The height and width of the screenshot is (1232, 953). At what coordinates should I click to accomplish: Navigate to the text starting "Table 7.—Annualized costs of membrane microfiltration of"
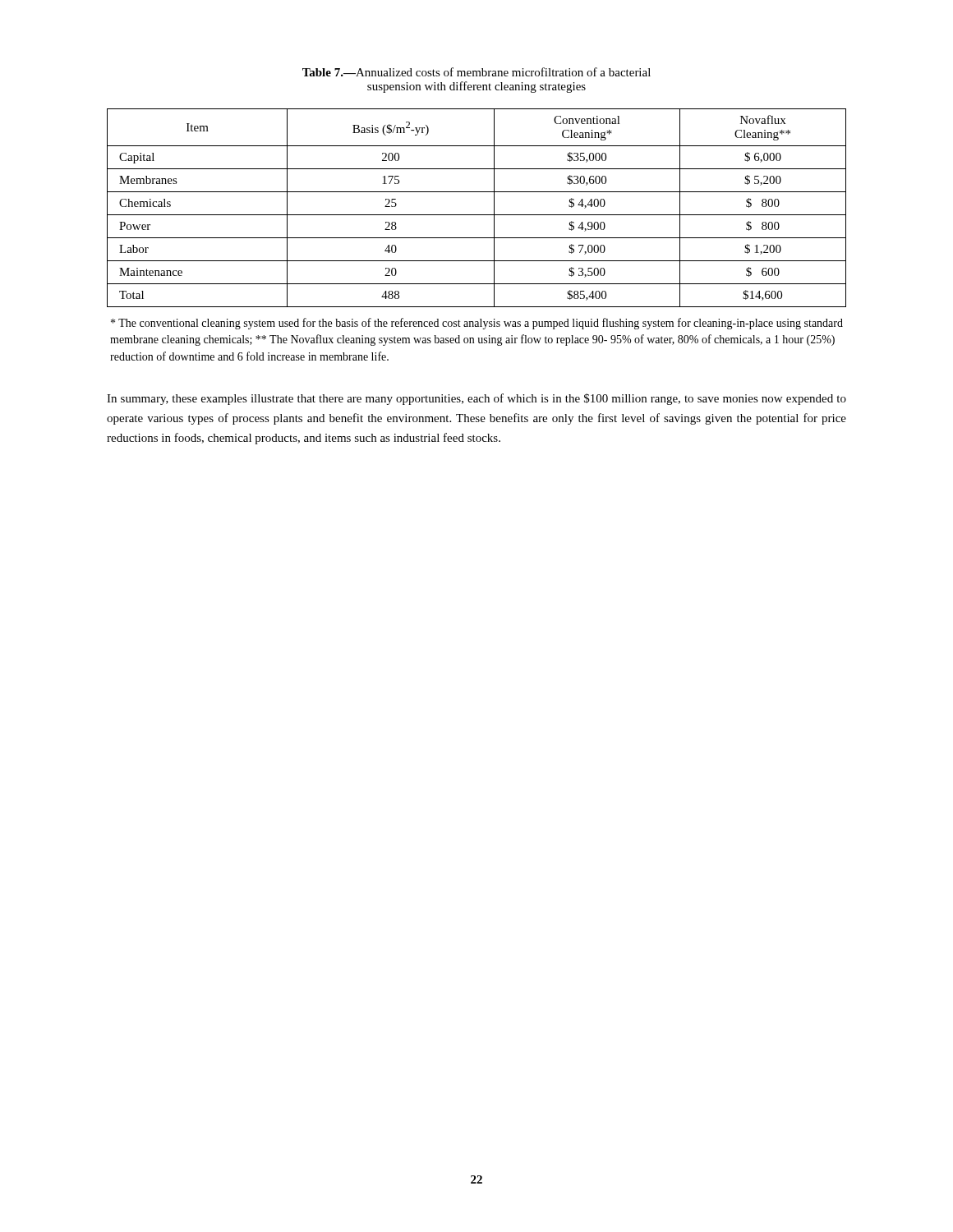476,79
